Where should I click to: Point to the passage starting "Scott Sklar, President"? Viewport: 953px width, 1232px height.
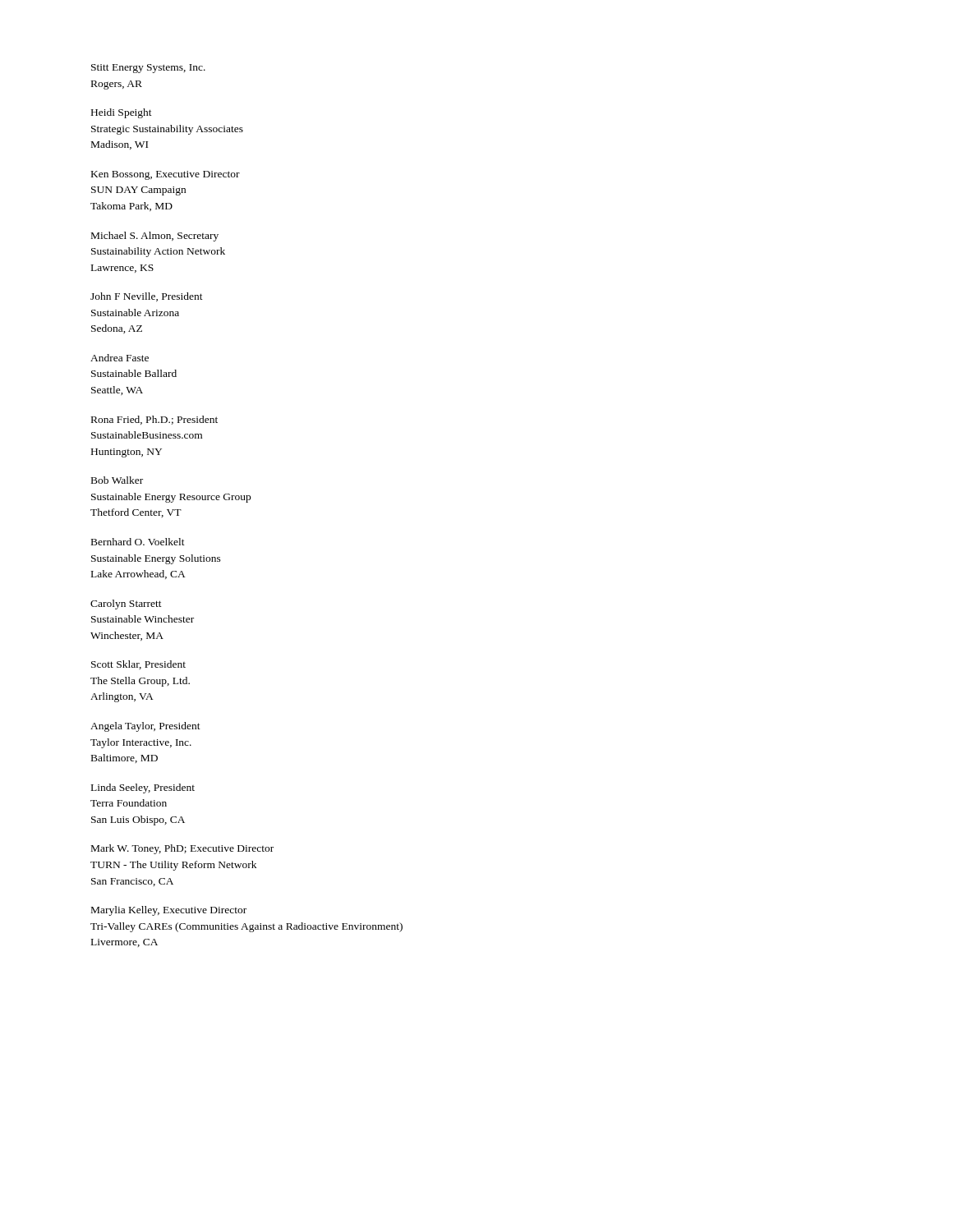(x=140, y=680)
